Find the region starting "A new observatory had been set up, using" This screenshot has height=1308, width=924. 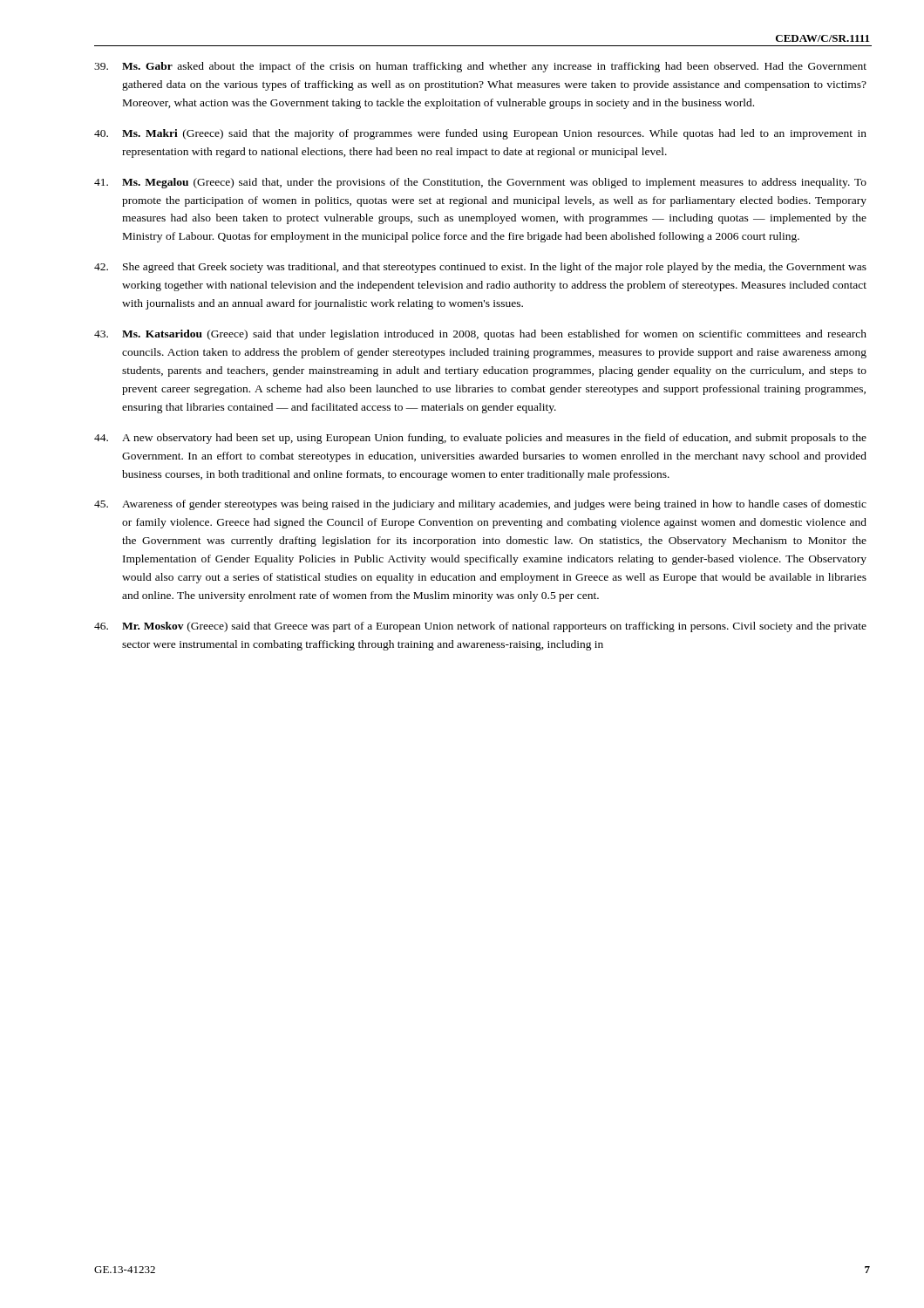click(x=480, y=456)
